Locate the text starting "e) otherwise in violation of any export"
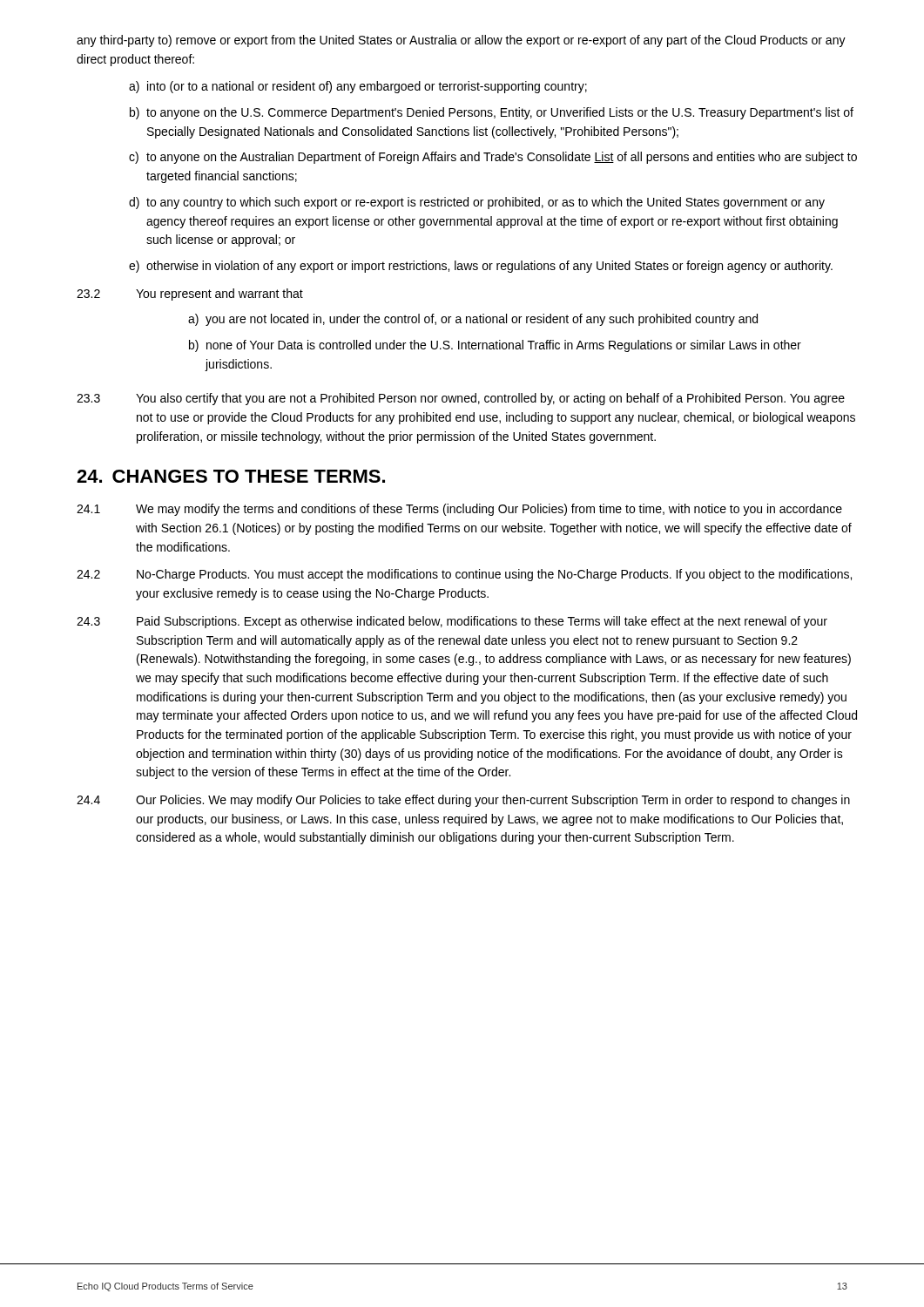Image resolution: width=924 pixels, height=1307 pixels. [x=469, y=266]
